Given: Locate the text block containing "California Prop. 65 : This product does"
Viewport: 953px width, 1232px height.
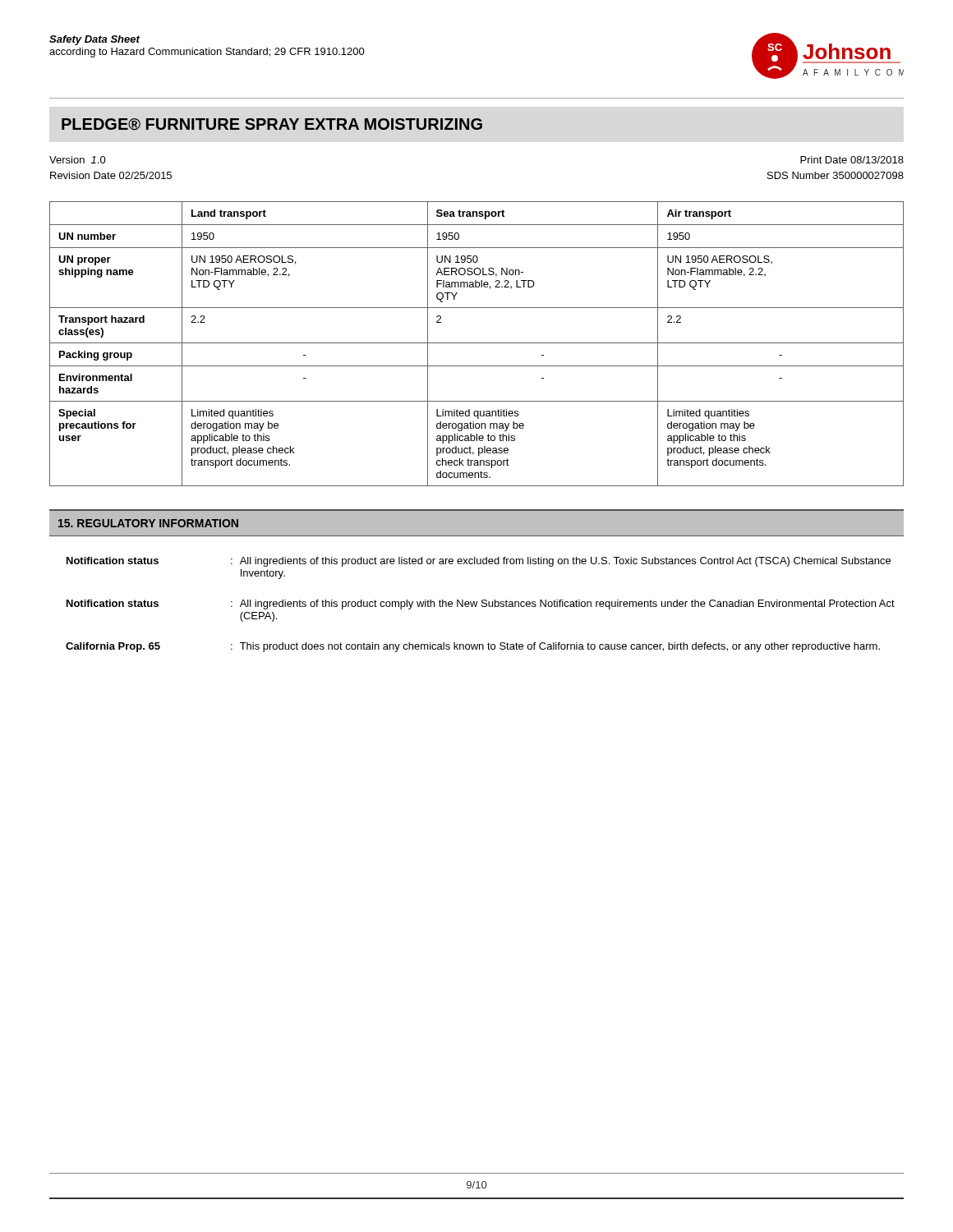Looking at the screenshot, I should point(476,646).
